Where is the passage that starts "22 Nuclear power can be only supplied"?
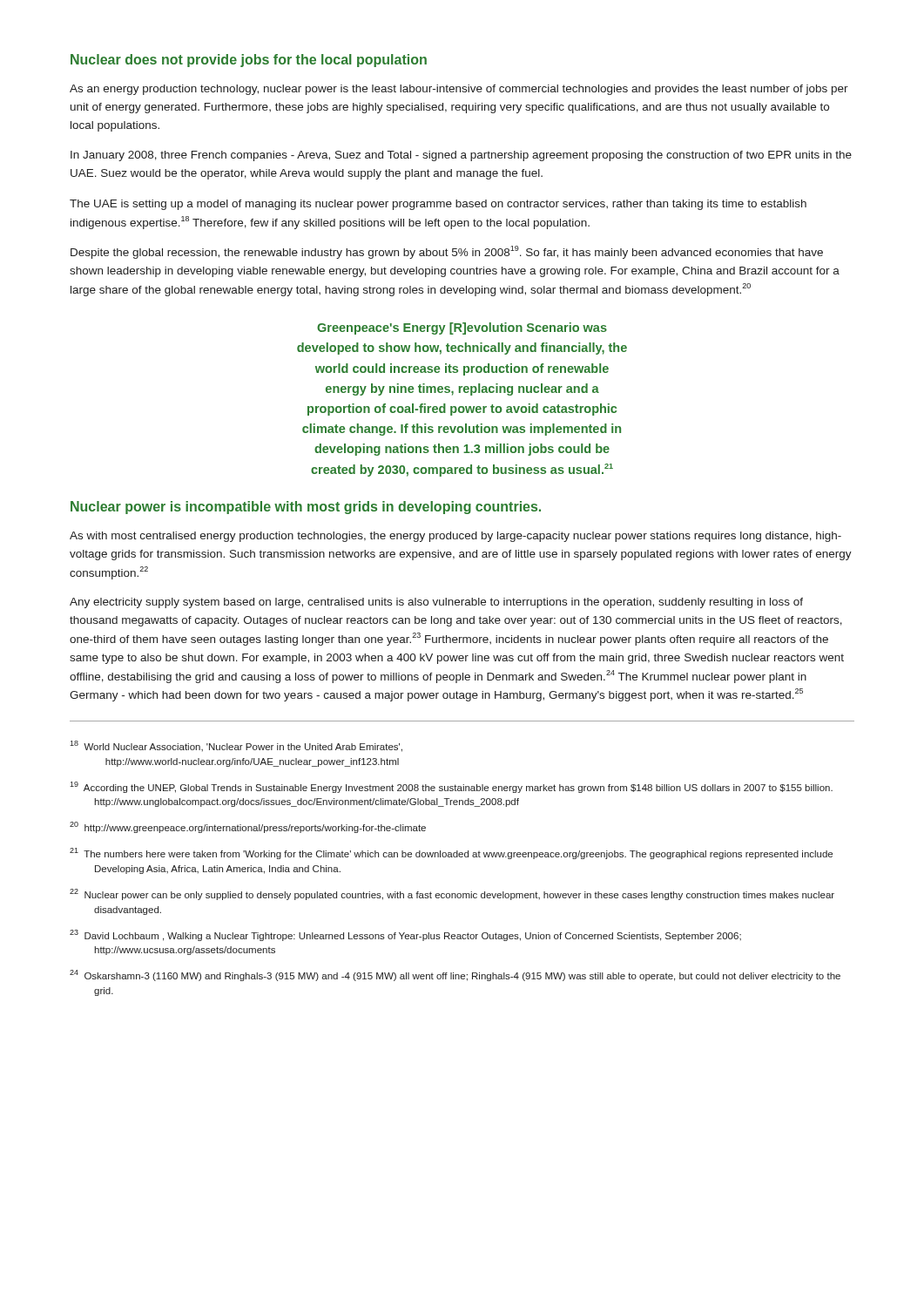Screen dimensions: 1307x924 (x=462, y=902)
